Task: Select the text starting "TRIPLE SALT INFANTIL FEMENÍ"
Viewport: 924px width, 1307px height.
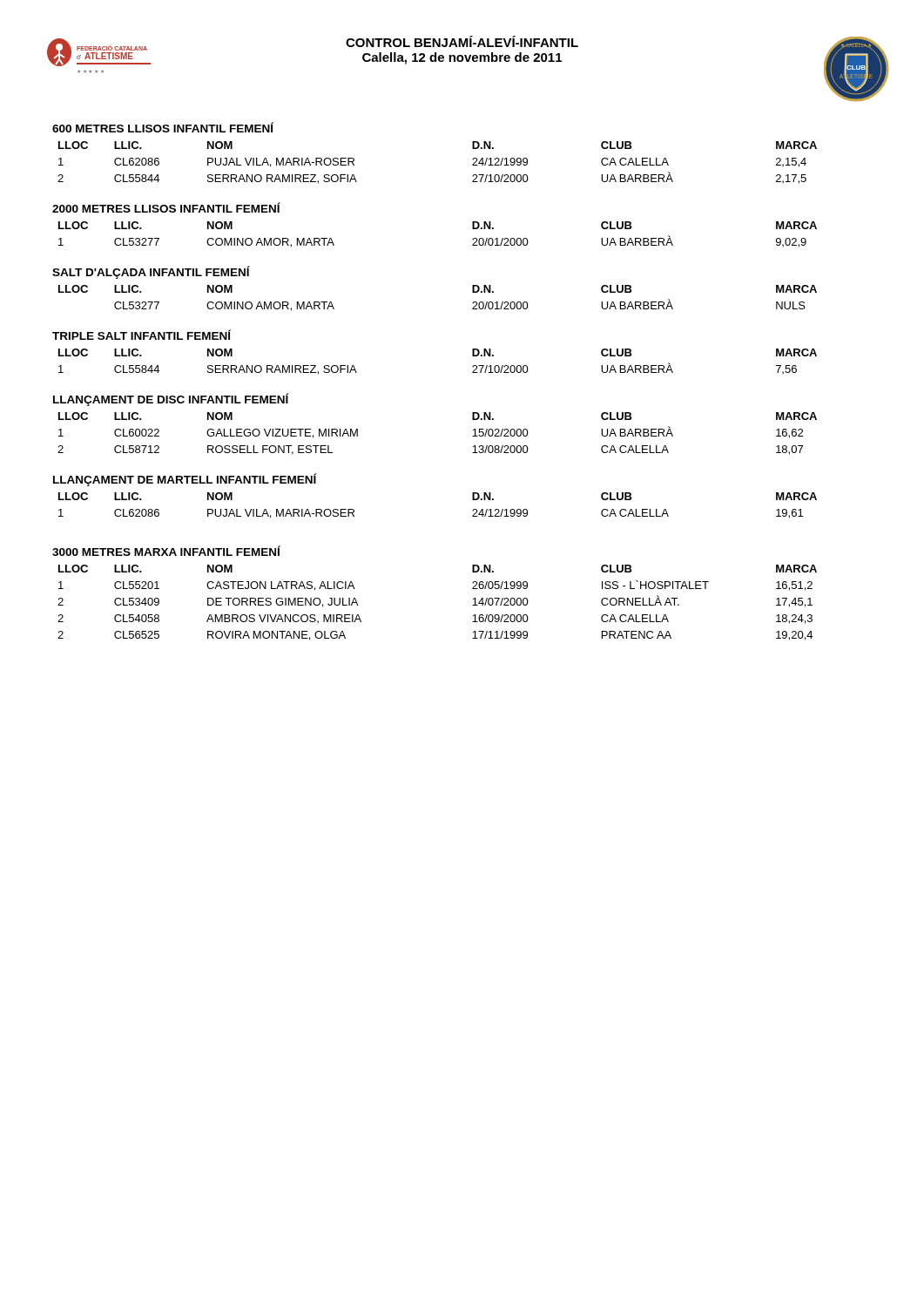Action: [142, 336]
